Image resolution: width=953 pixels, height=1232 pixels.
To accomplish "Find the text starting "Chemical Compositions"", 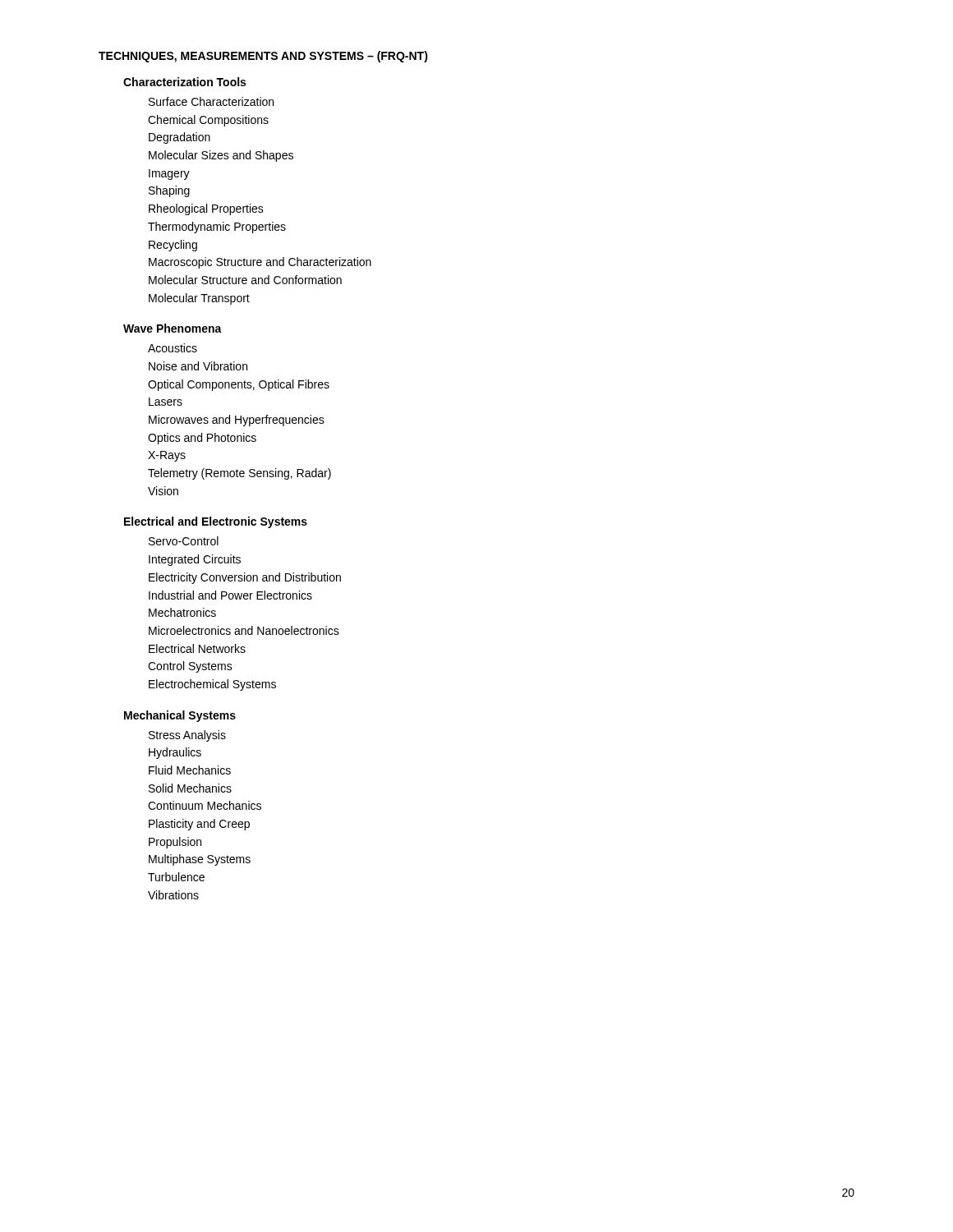I will point(208,120).
